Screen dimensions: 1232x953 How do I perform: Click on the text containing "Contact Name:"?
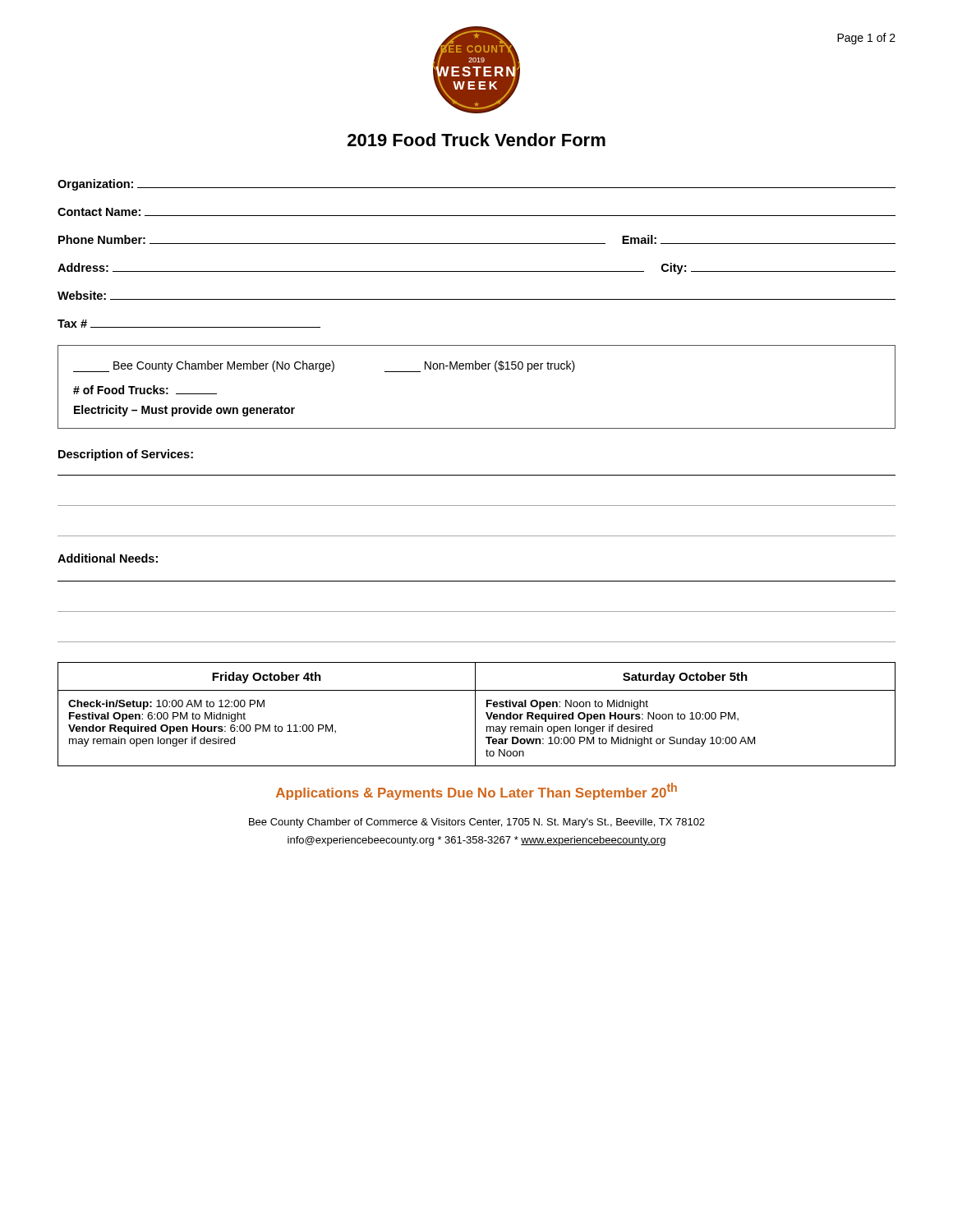(476, 210)
